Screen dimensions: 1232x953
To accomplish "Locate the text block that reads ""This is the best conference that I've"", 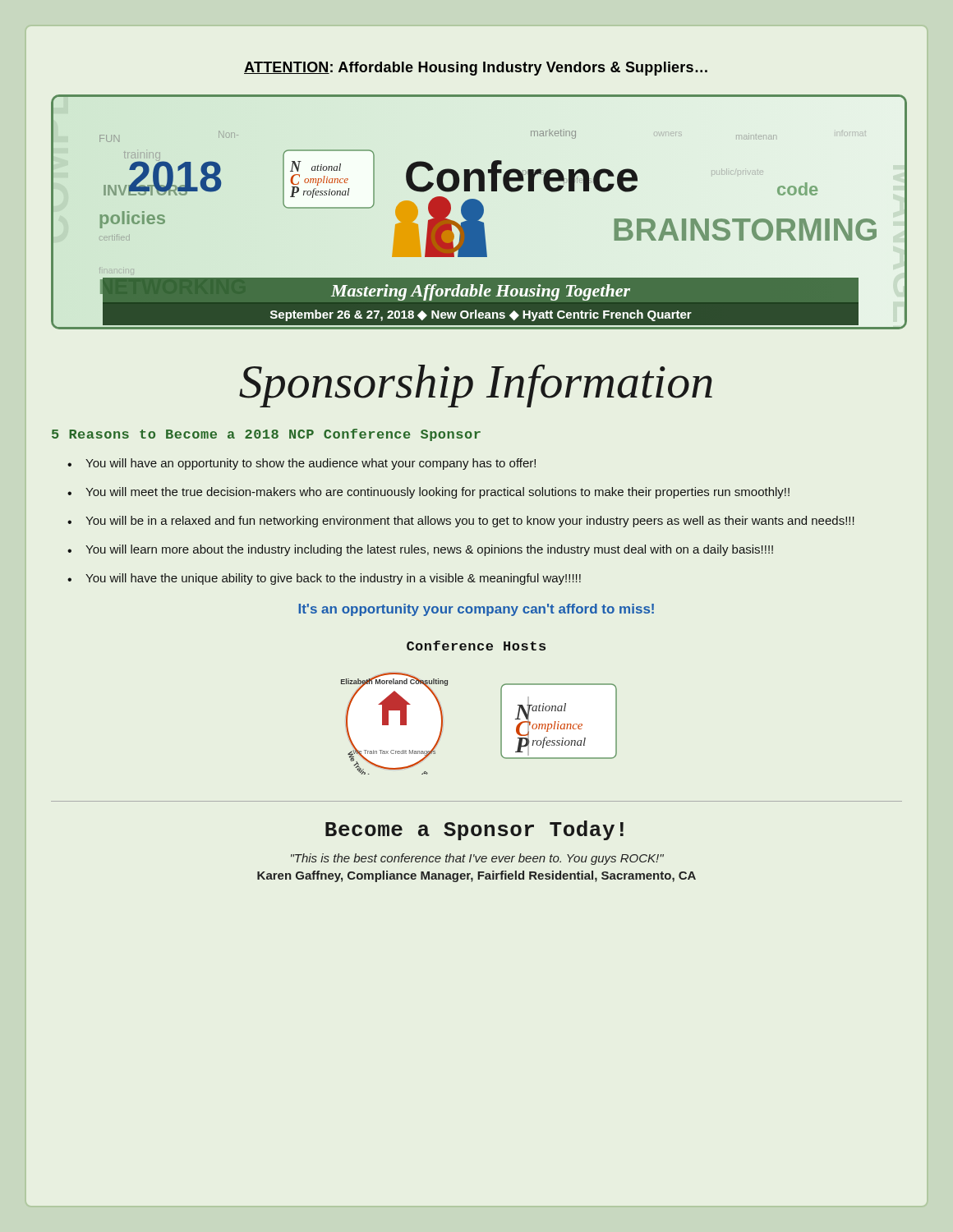I will (476, 867).
